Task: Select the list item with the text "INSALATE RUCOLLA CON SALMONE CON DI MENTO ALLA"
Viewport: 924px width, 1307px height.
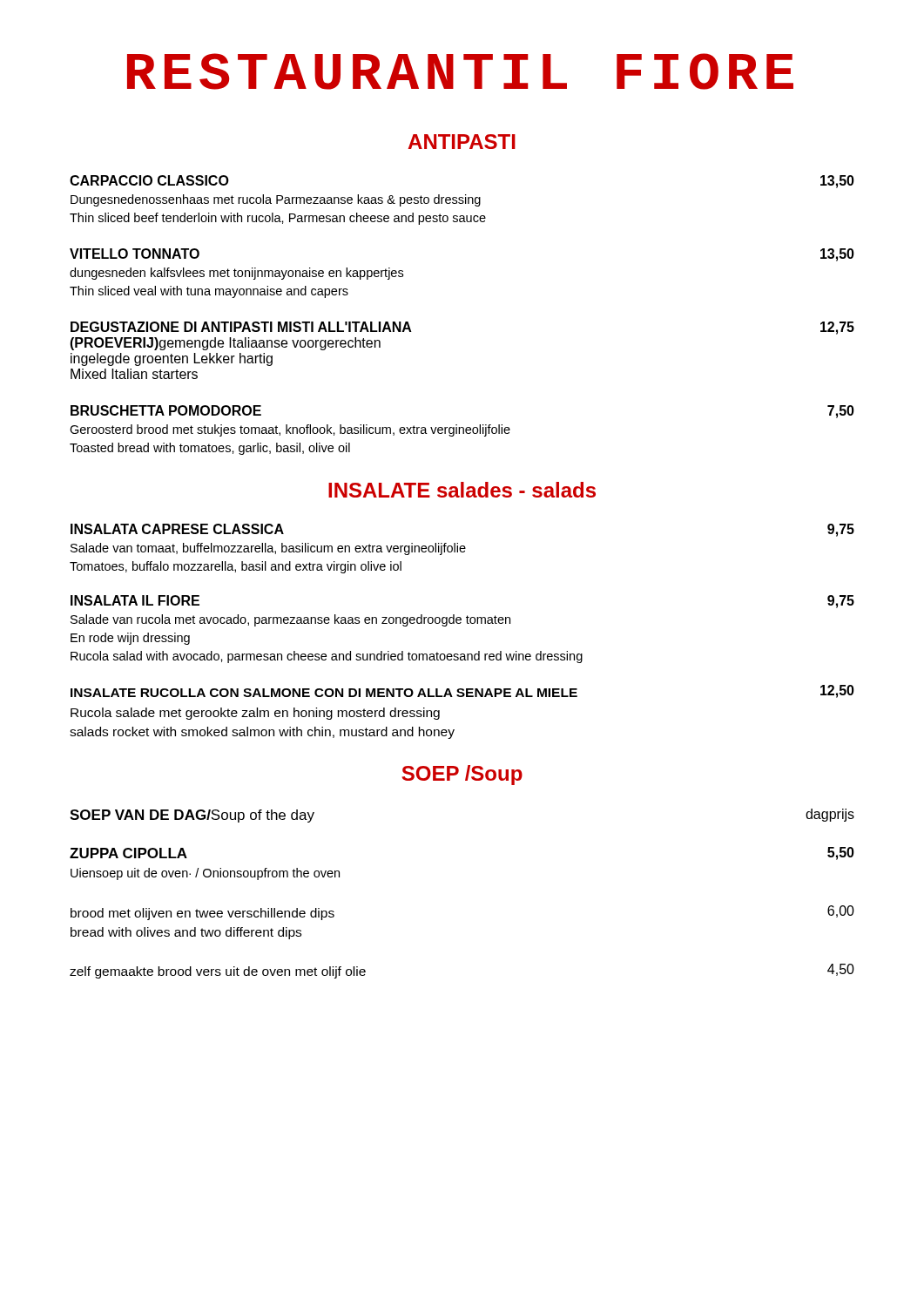Action: pyautogui.click(x=462, y=691)
